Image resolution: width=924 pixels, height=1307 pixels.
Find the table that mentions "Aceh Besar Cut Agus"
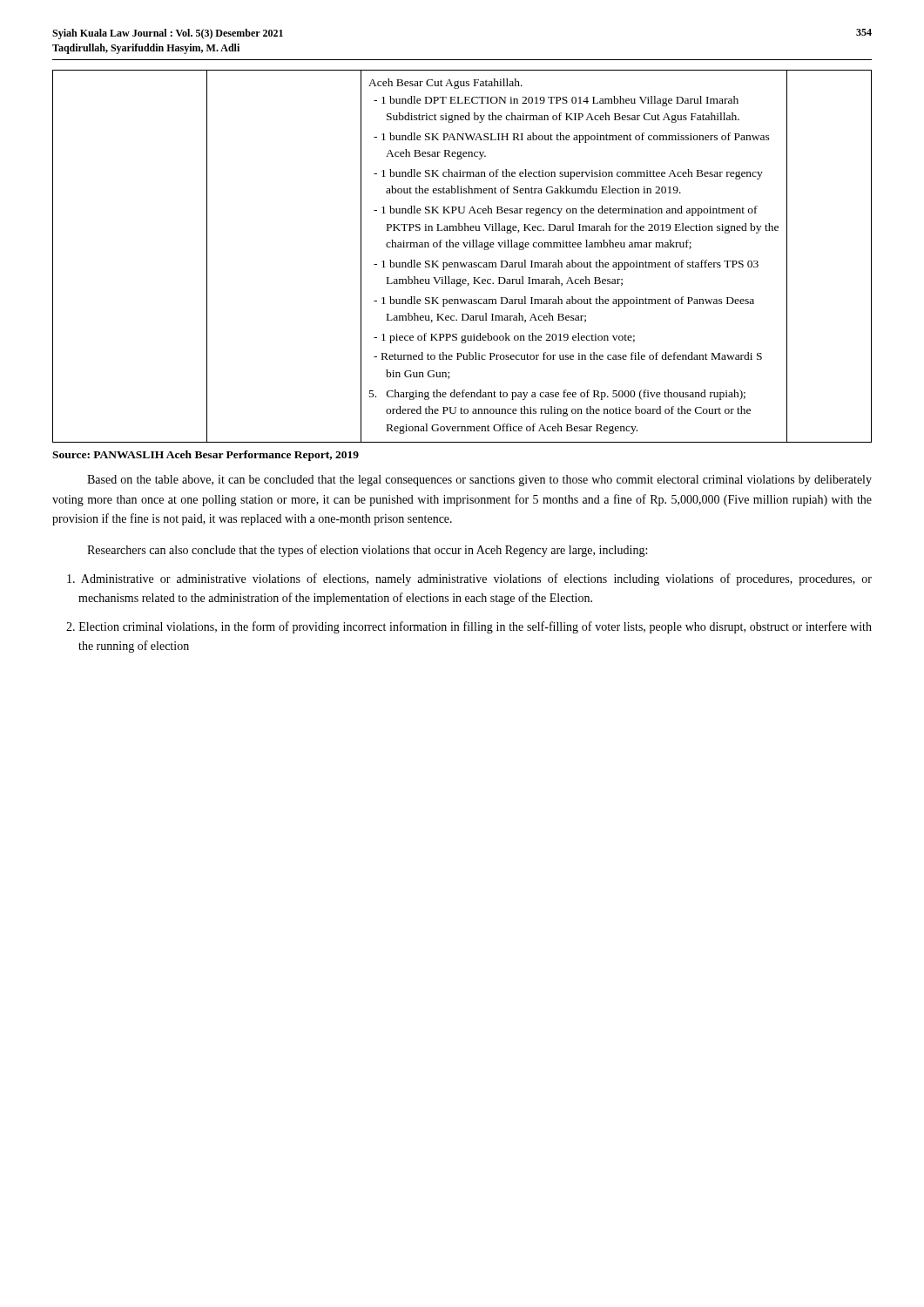click(462, 256)
